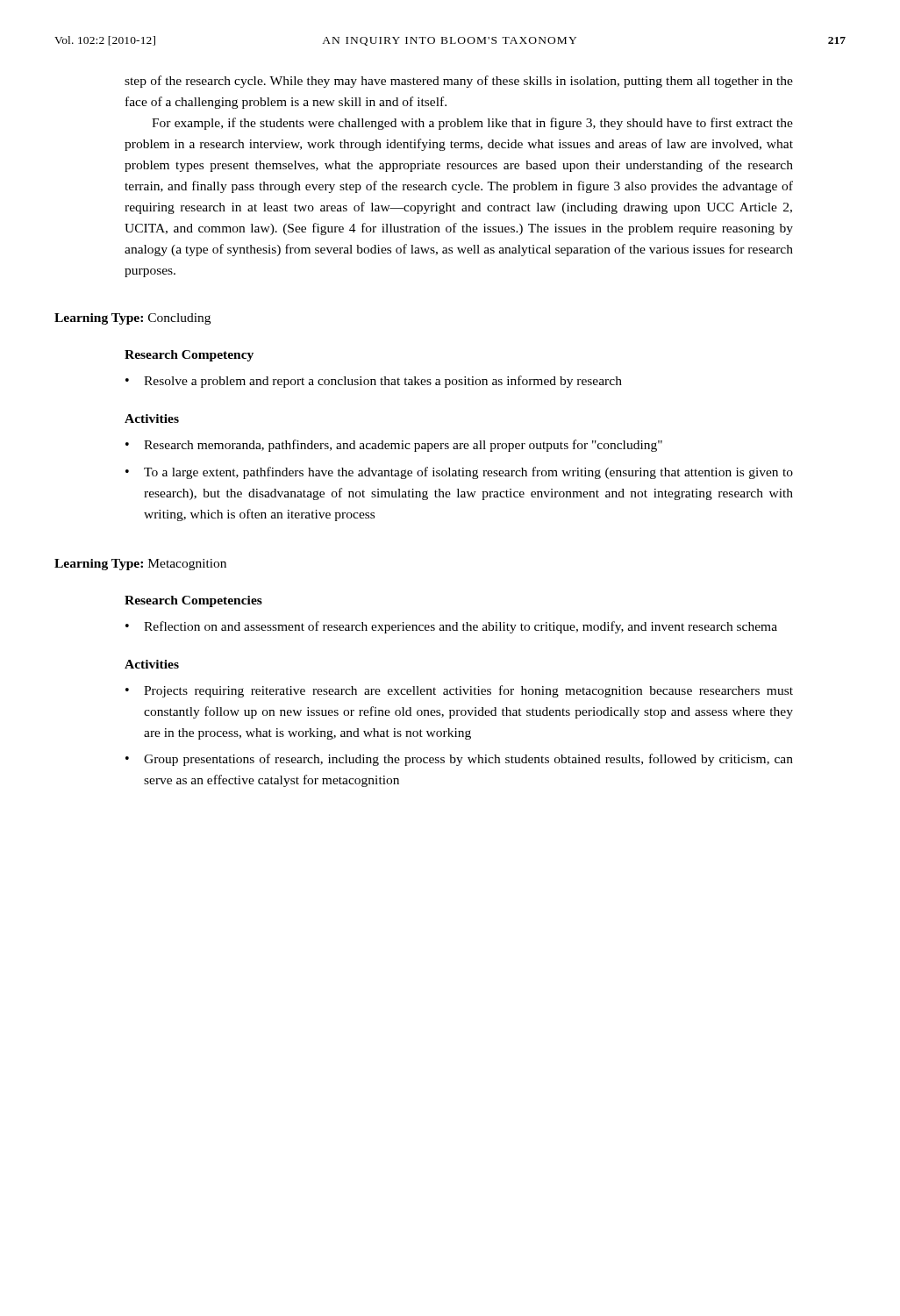Locate the list item that reads "• Resolve a problem and report"

pos(459,381)
